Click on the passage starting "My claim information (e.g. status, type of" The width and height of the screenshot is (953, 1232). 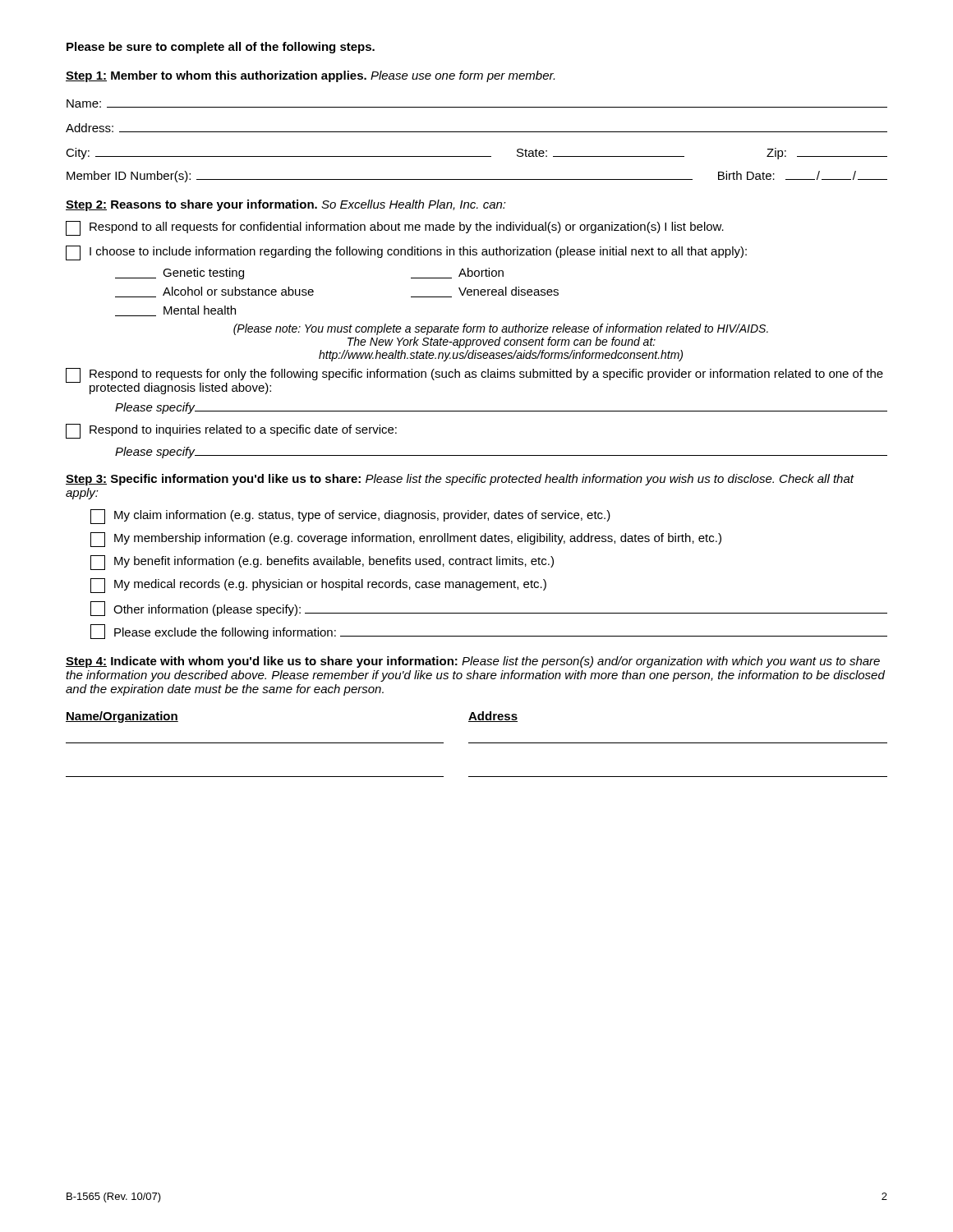pos(489,516)
